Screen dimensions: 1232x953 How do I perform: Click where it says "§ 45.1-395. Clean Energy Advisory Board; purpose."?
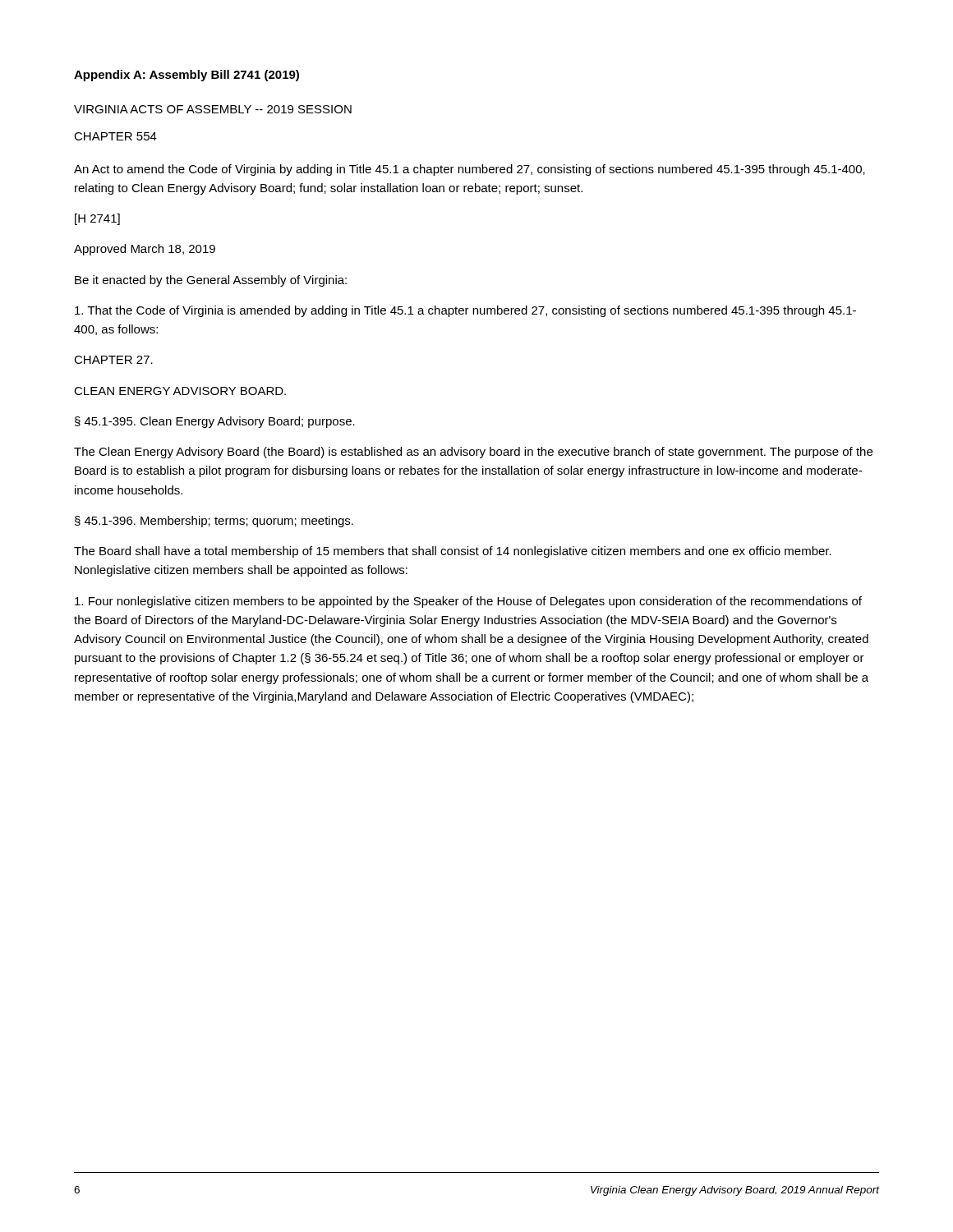click(215, 421)
